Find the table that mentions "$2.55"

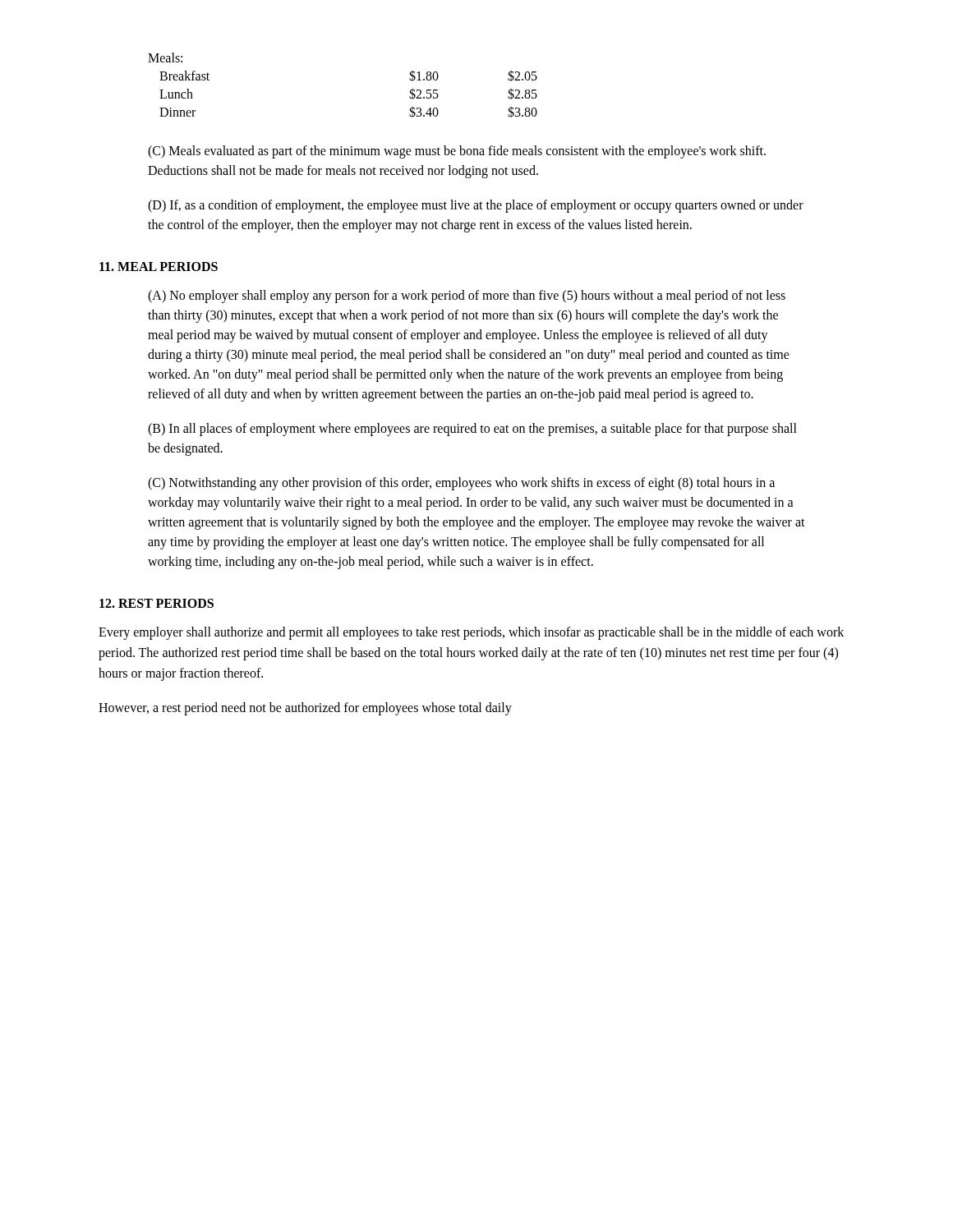[501, 85]
